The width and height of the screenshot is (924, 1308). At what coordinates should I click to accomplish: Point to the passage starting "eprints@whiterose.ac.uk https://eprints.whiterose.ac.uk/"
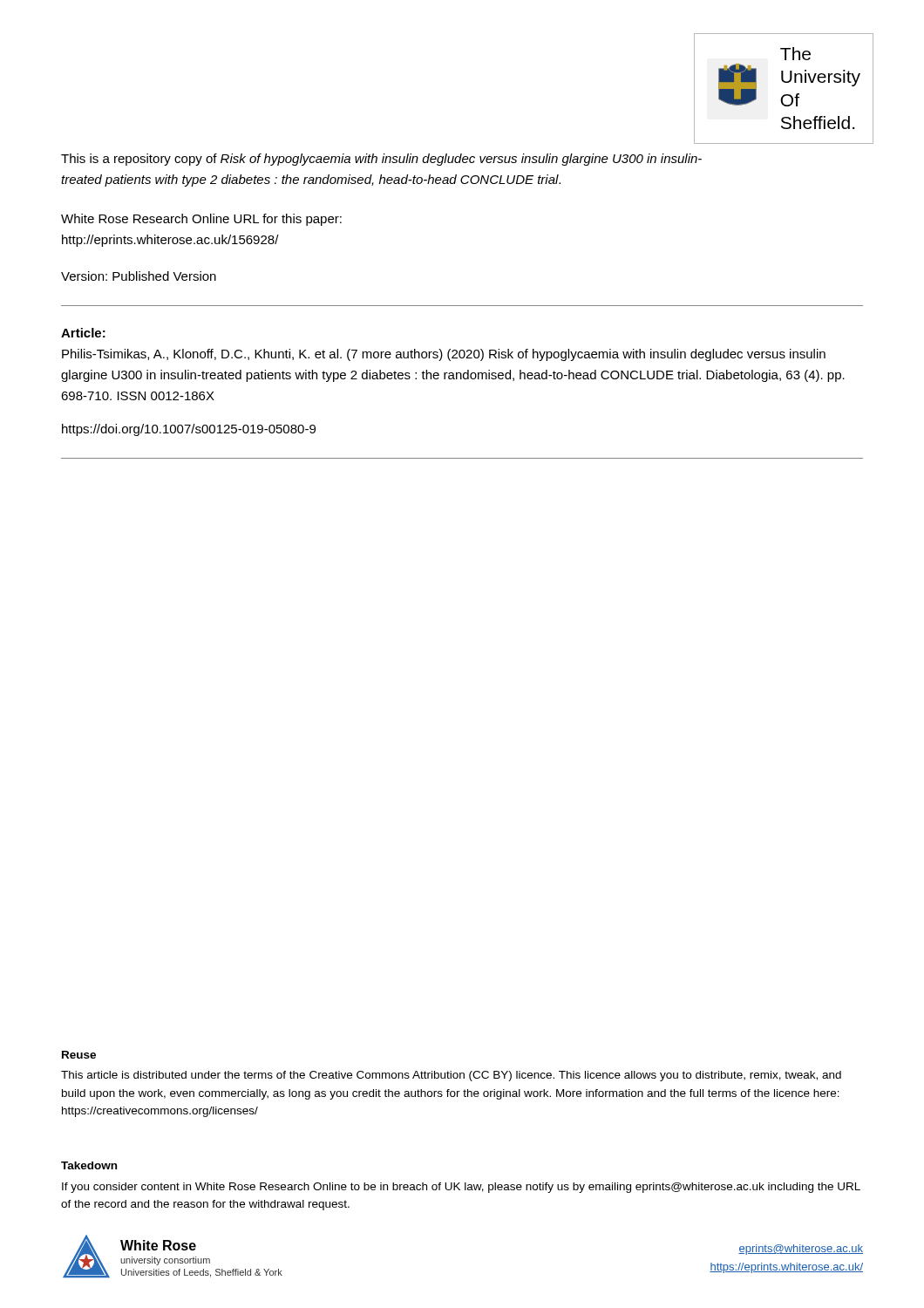(786, 1258)
